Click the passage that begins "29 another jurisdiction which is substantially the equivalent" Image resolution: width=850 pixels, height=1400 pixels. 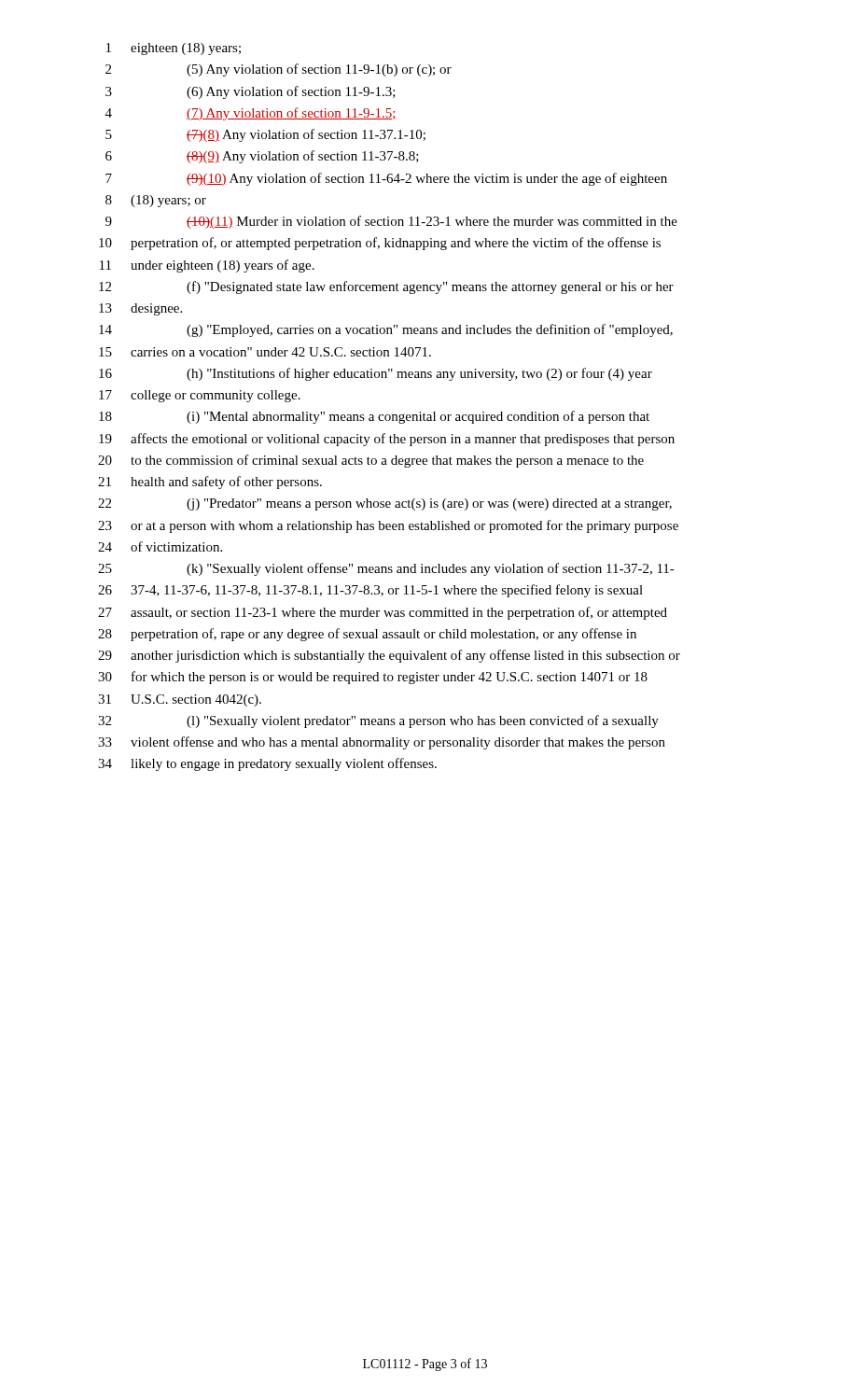tap(425, 656)
